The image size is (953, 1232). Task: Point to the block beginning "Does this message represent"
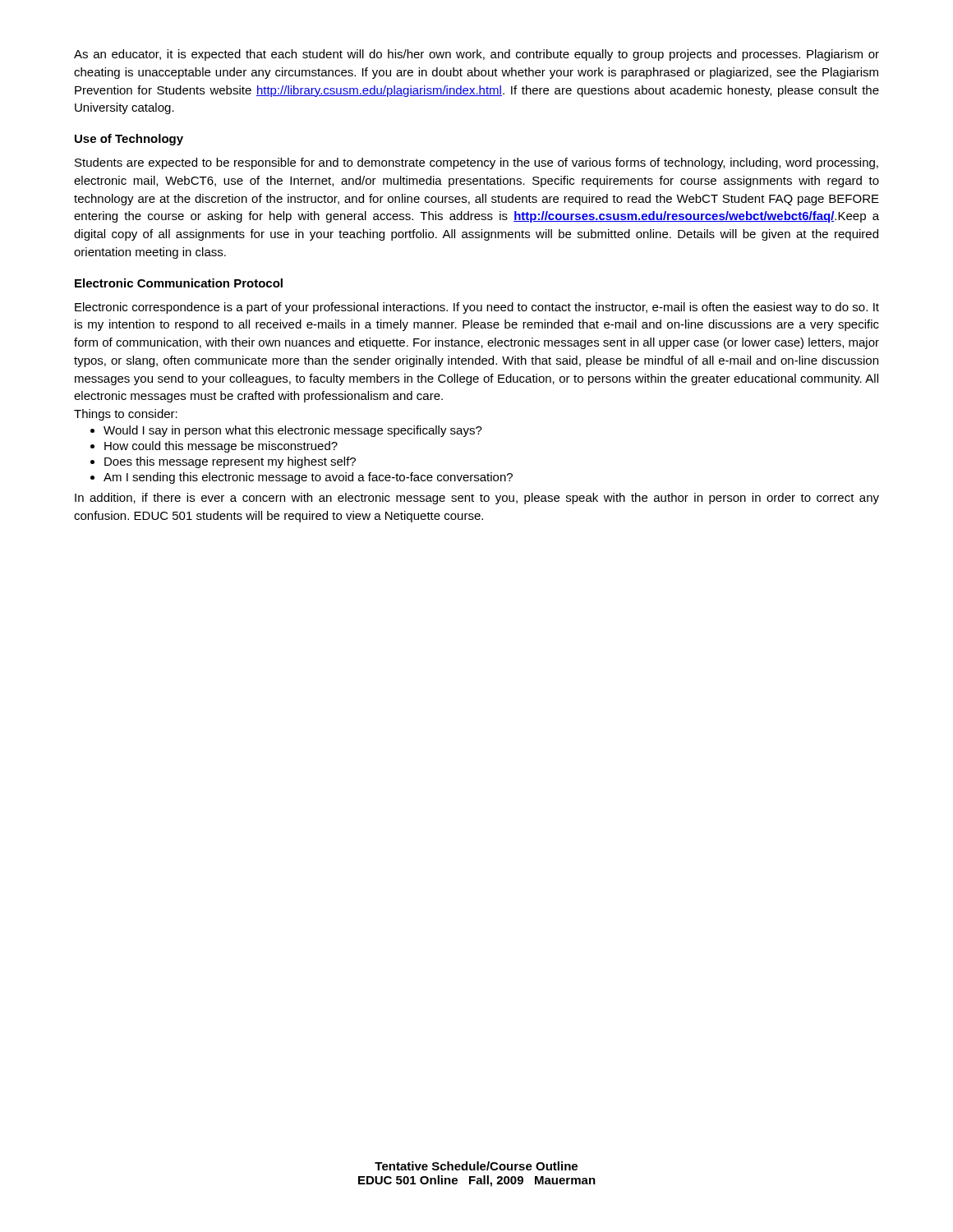click(230, 461)
